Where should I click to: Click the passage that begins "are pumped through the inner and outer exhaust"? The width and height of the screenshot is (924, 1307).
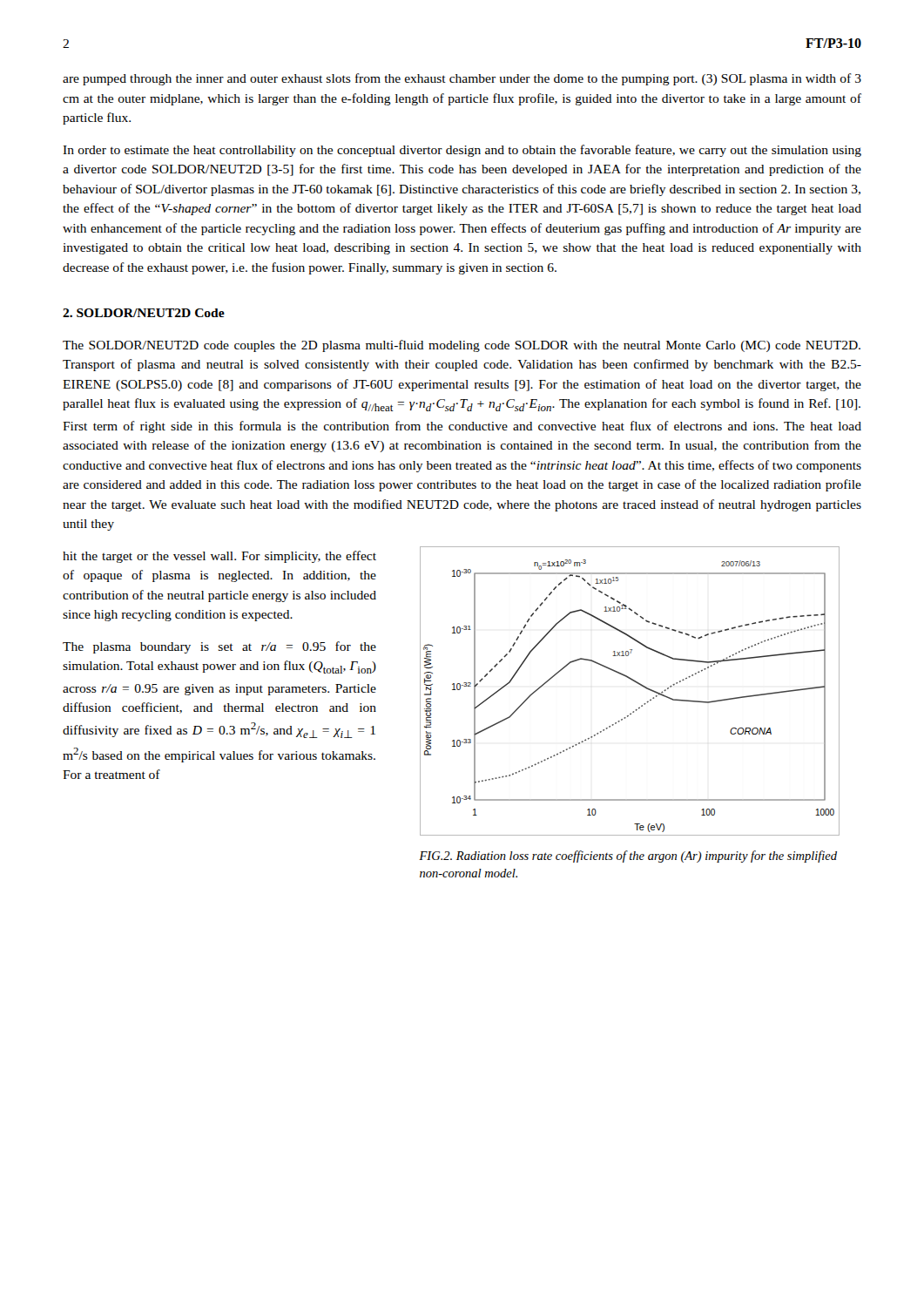pos(462,98)
